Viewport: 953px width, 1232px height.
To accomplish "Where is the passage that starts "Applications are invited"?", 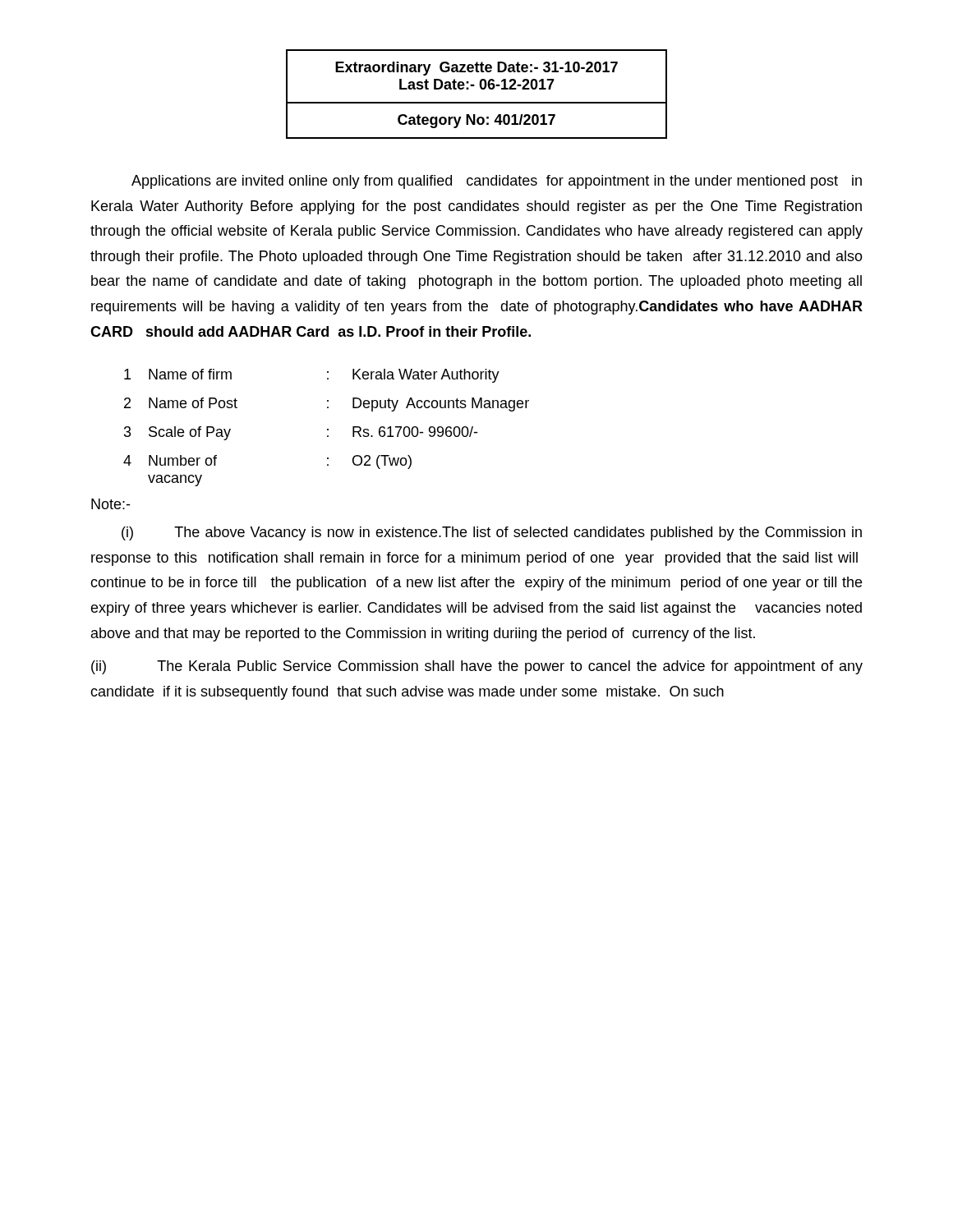I will pyautogui.click(x=476, y=256).
